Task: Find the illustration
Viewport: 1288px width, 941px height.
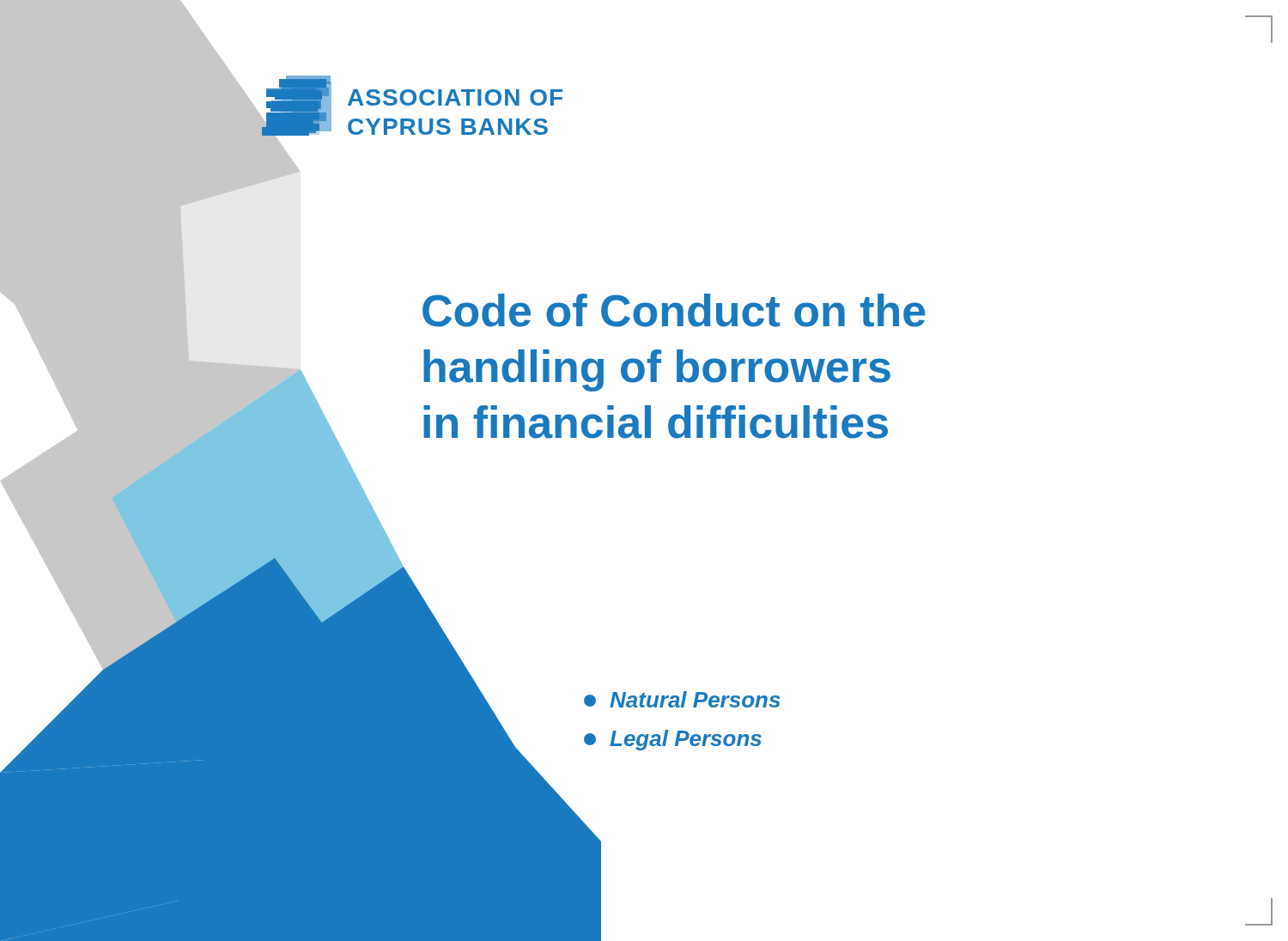Action: 236,470
